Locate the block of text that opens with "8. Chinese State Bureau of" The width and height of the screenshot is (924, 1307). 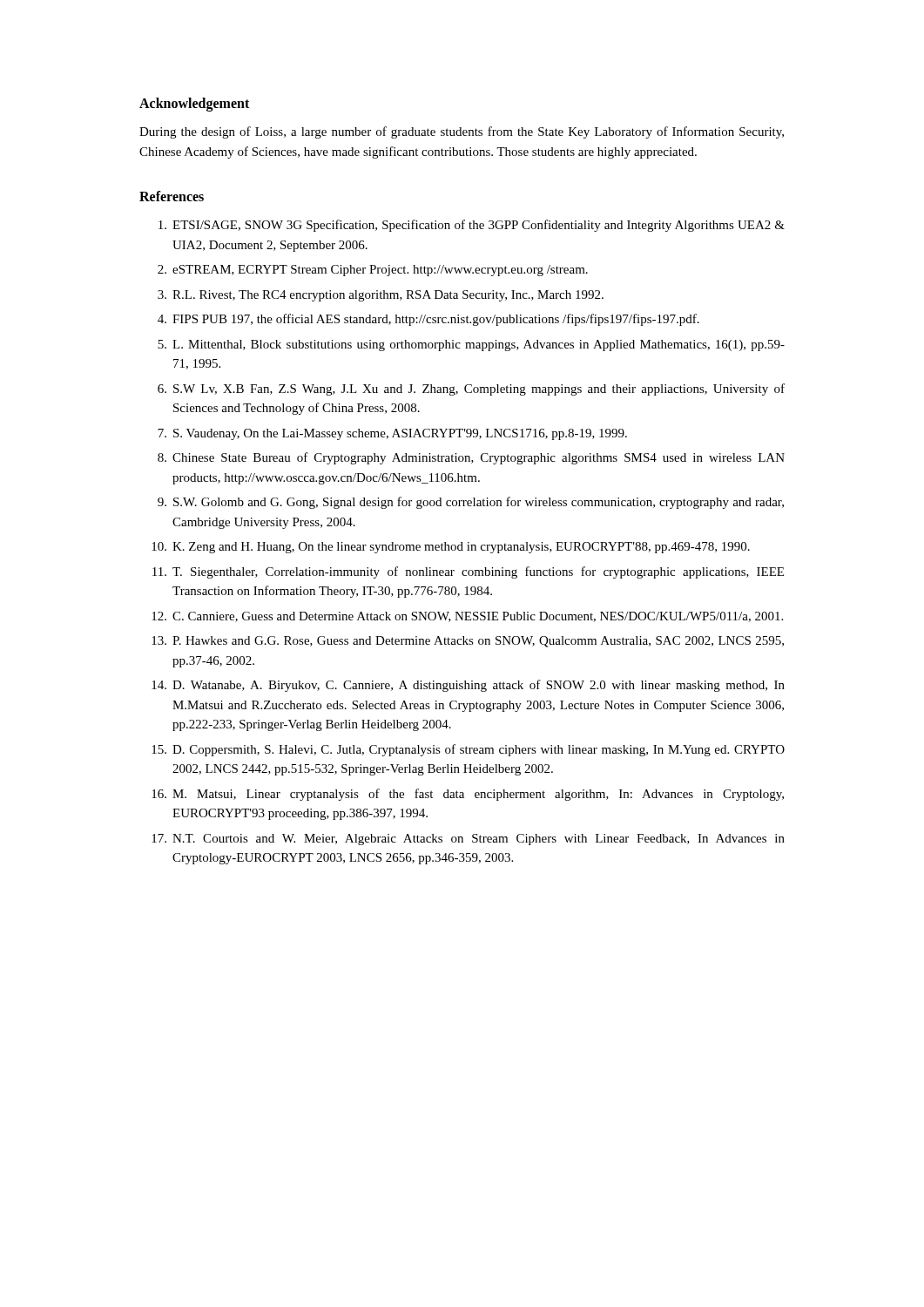[462, 468]
